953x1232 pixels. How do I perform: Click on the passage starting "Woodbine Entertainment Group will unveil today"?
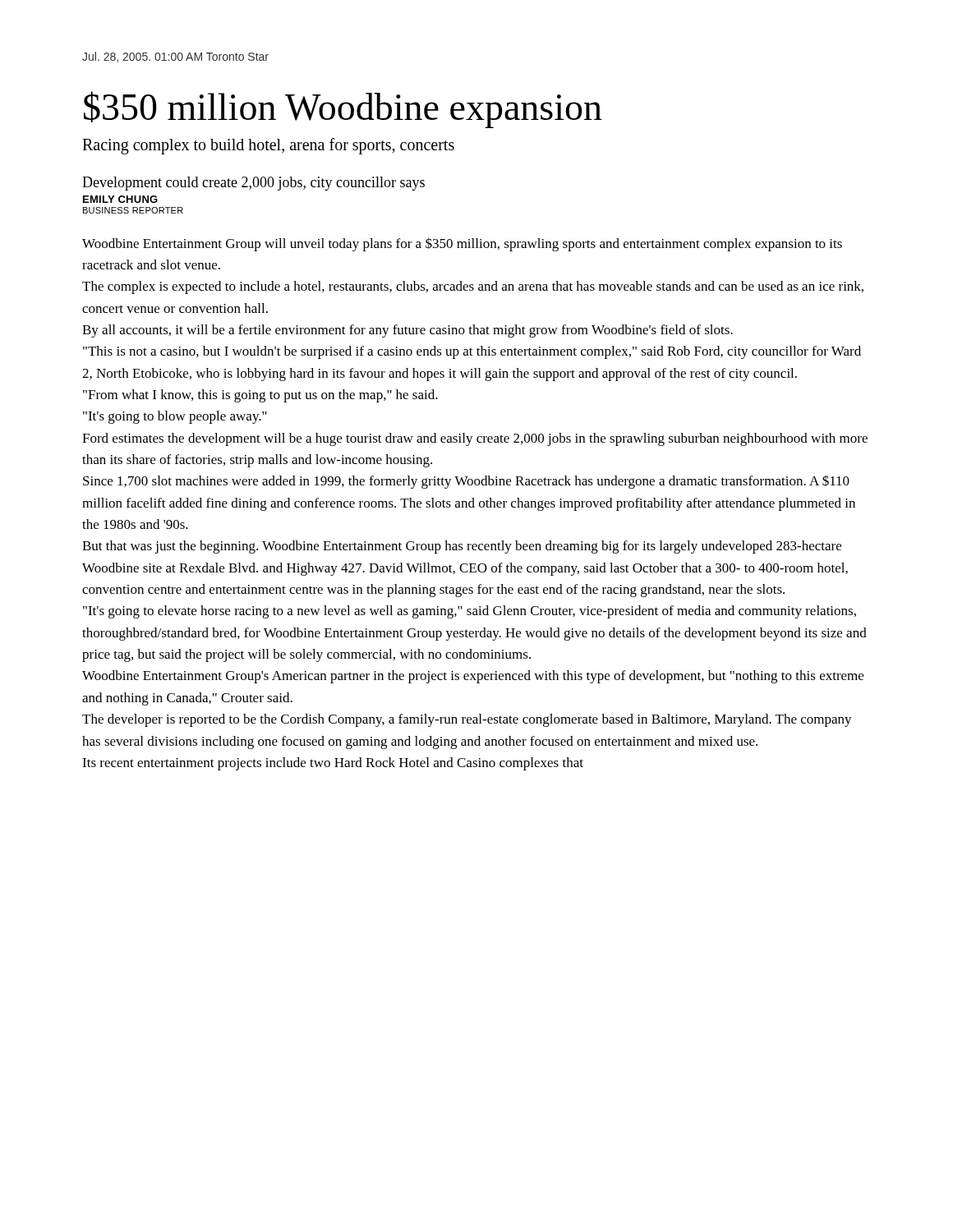click(x=476, y=503)
